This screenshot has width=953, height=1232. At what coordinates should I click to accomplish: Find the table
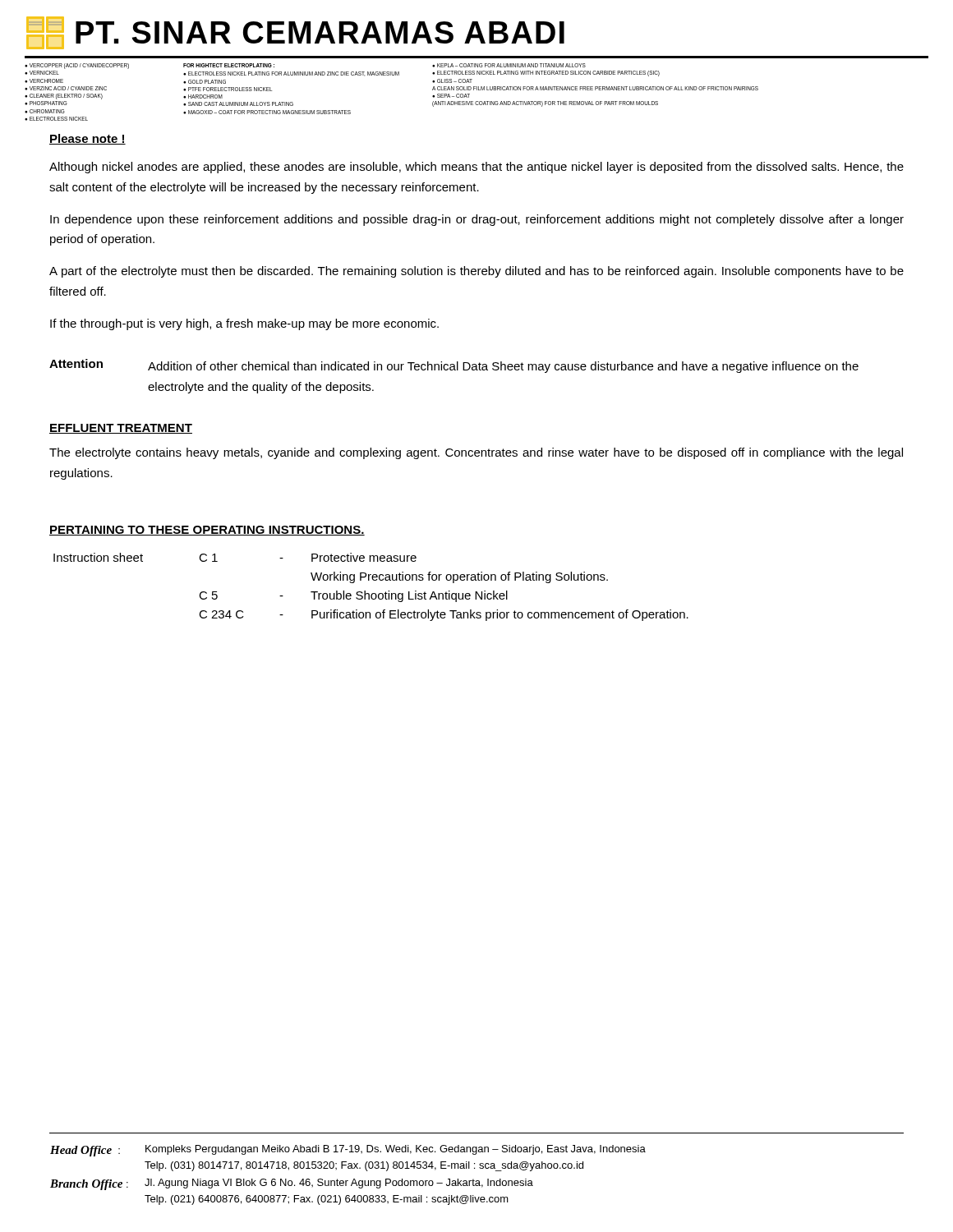476,586
